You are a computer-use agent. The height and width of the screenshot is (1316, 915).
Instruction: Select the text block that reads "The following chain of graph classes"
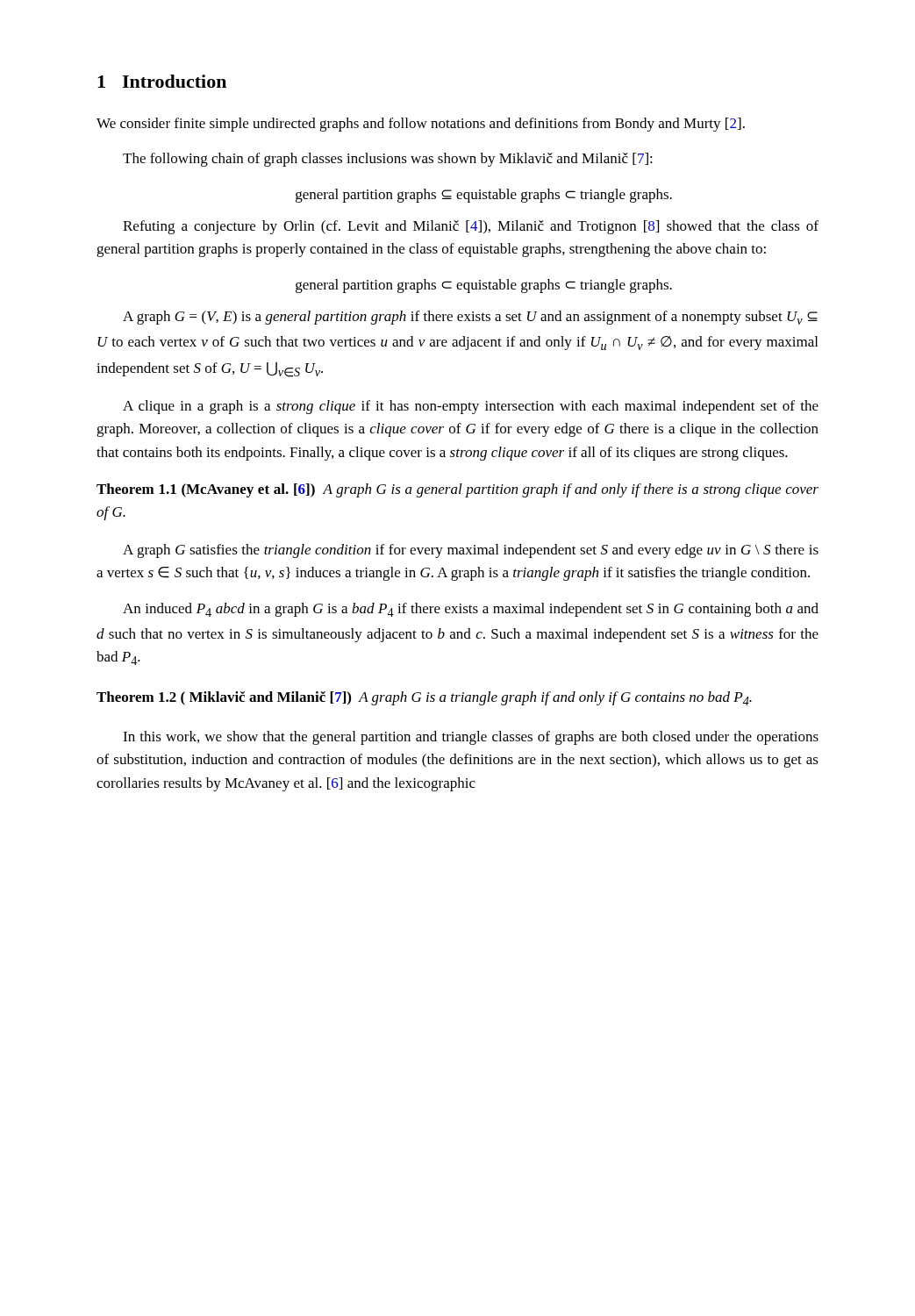[388, 159]
